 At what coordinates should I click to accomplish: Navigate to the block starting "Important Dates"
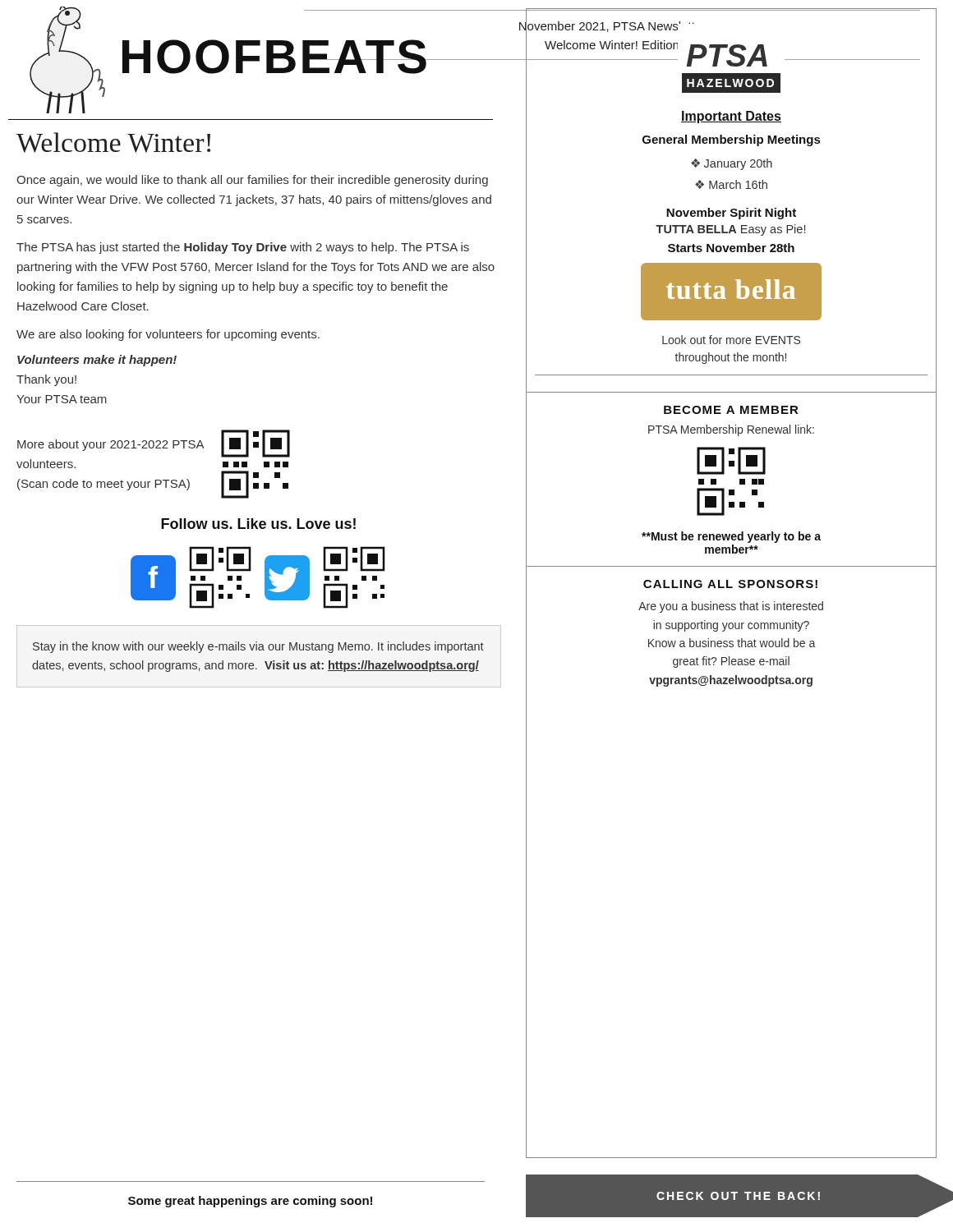pyautogui.click(x=731, y=116)
